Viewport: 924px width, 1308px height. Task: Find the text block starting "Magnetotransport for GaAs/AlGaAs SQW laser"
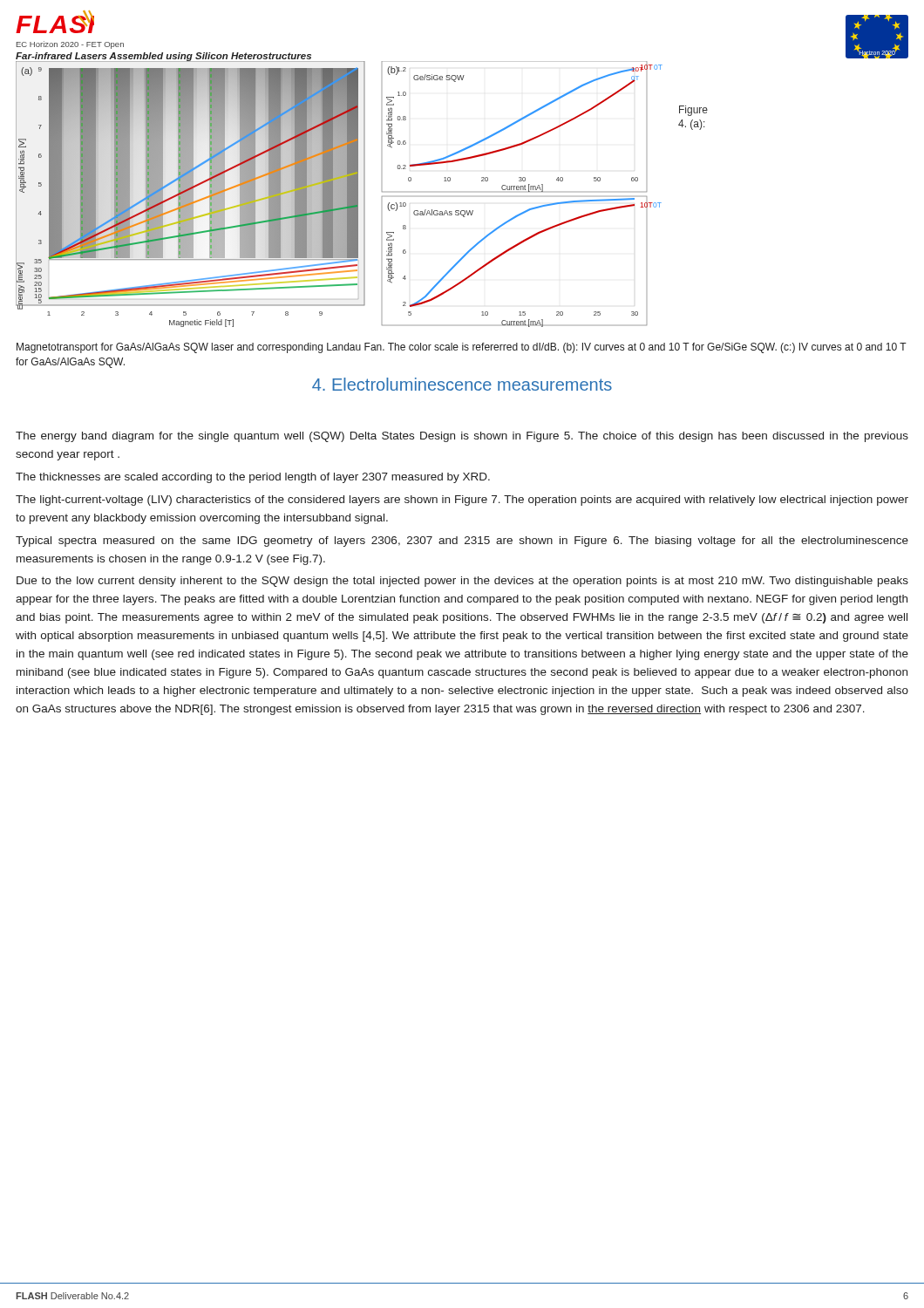462,355
